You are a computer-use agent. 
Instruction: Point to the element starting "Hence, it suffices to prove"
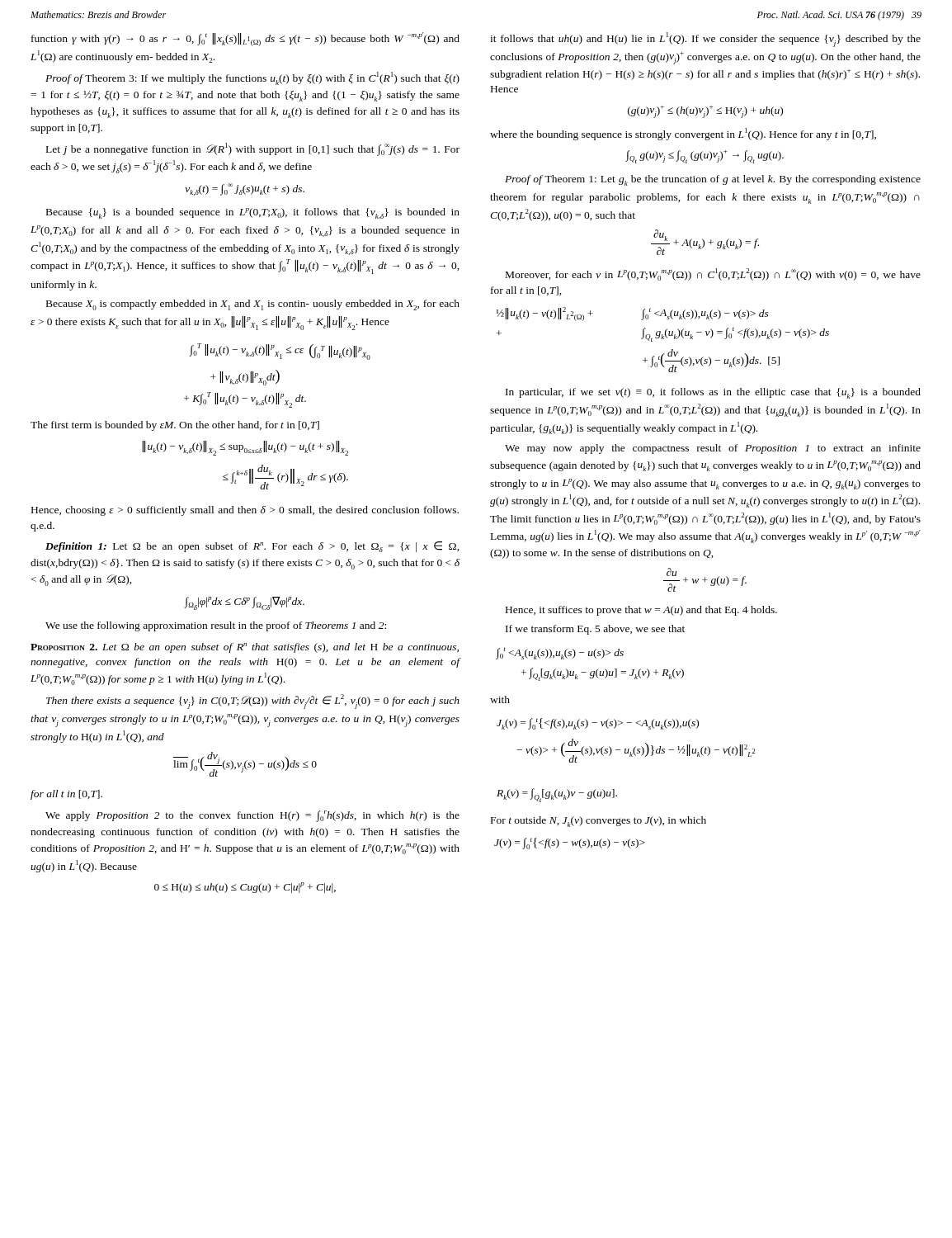pyautogui.click(x=705, y=610)
